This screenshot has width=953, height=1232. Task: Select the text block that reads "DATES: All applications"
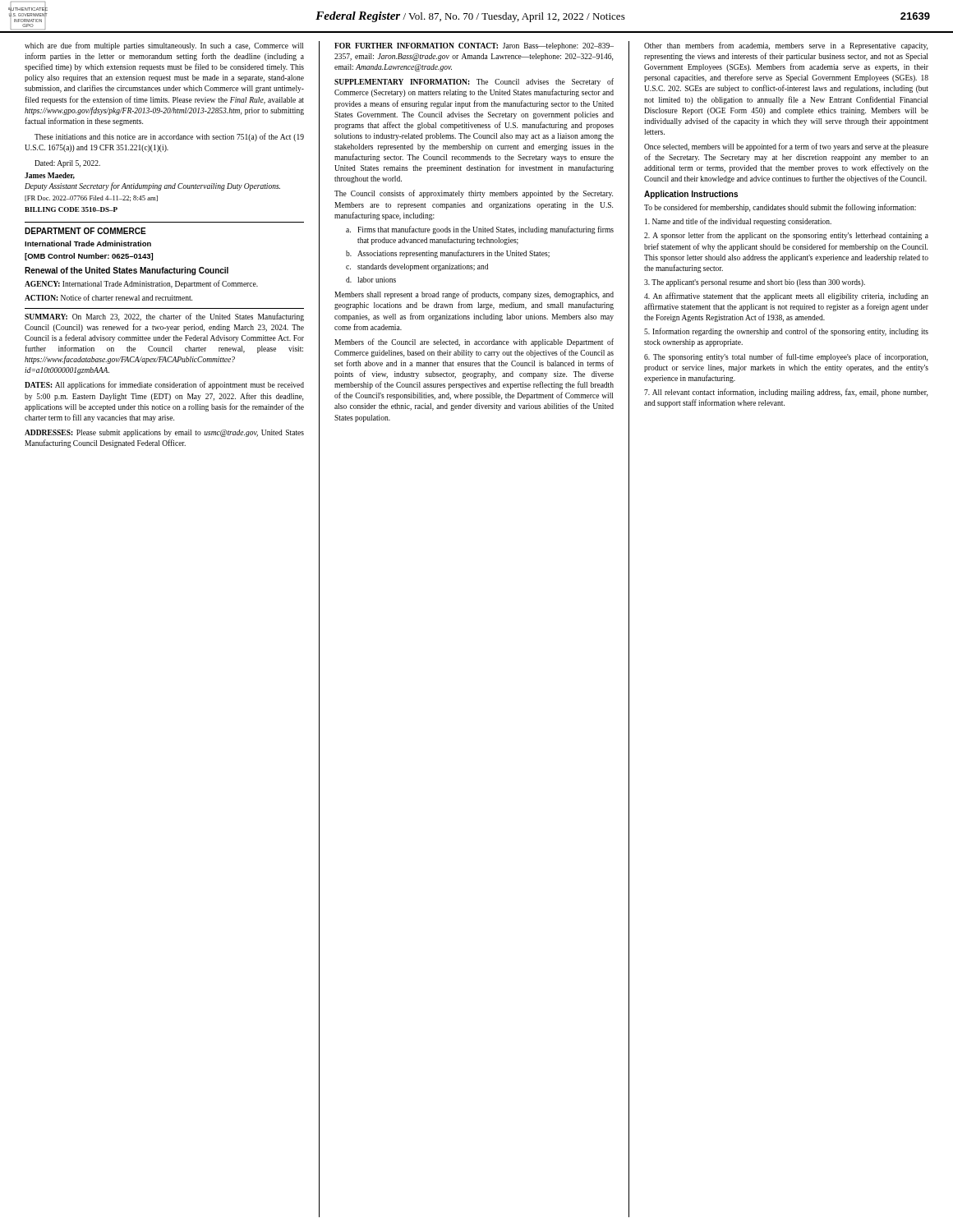(164, 402)
